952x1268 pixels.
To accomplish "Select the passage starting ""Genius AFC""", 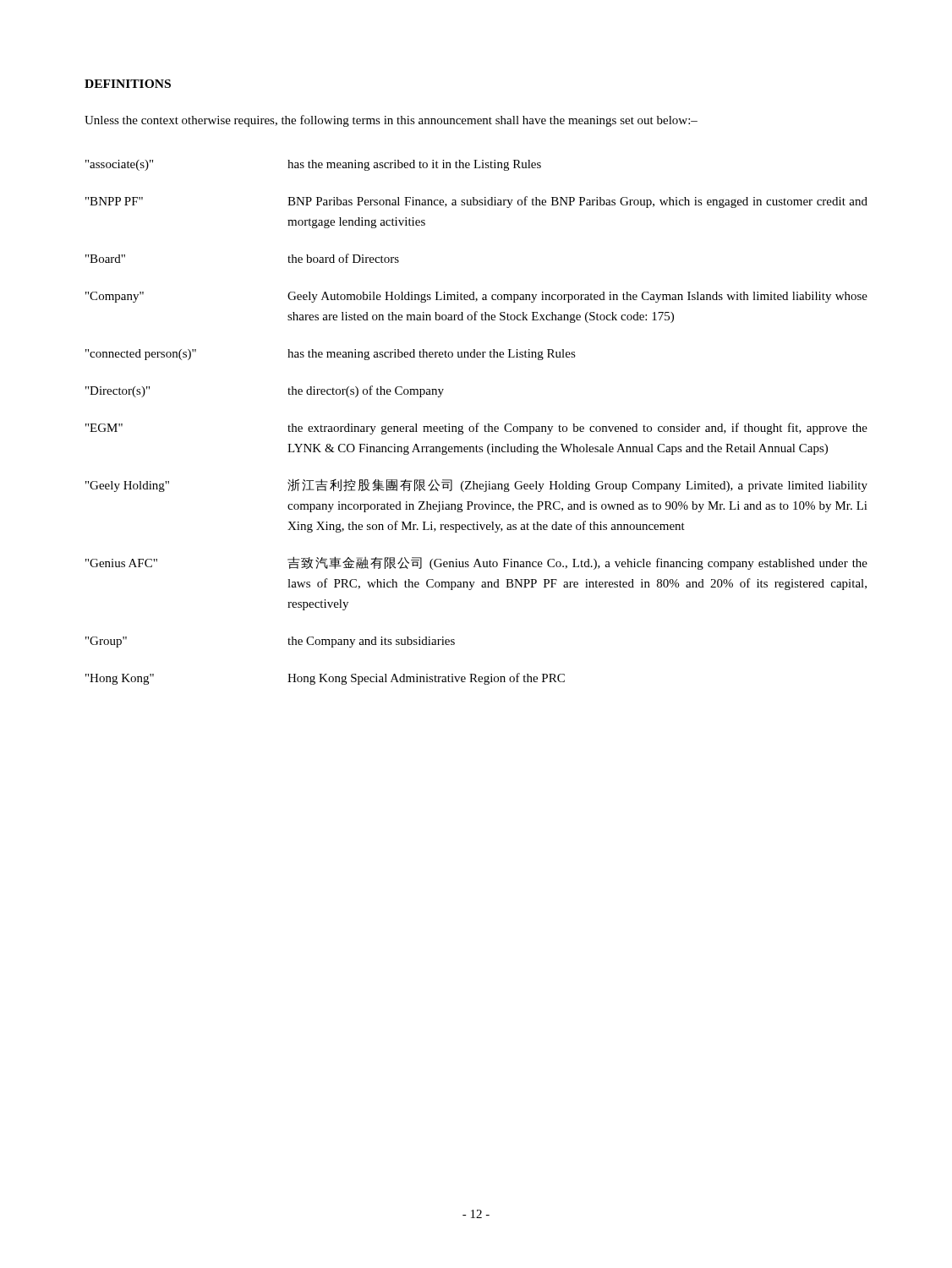I will [x=121, y=563].
